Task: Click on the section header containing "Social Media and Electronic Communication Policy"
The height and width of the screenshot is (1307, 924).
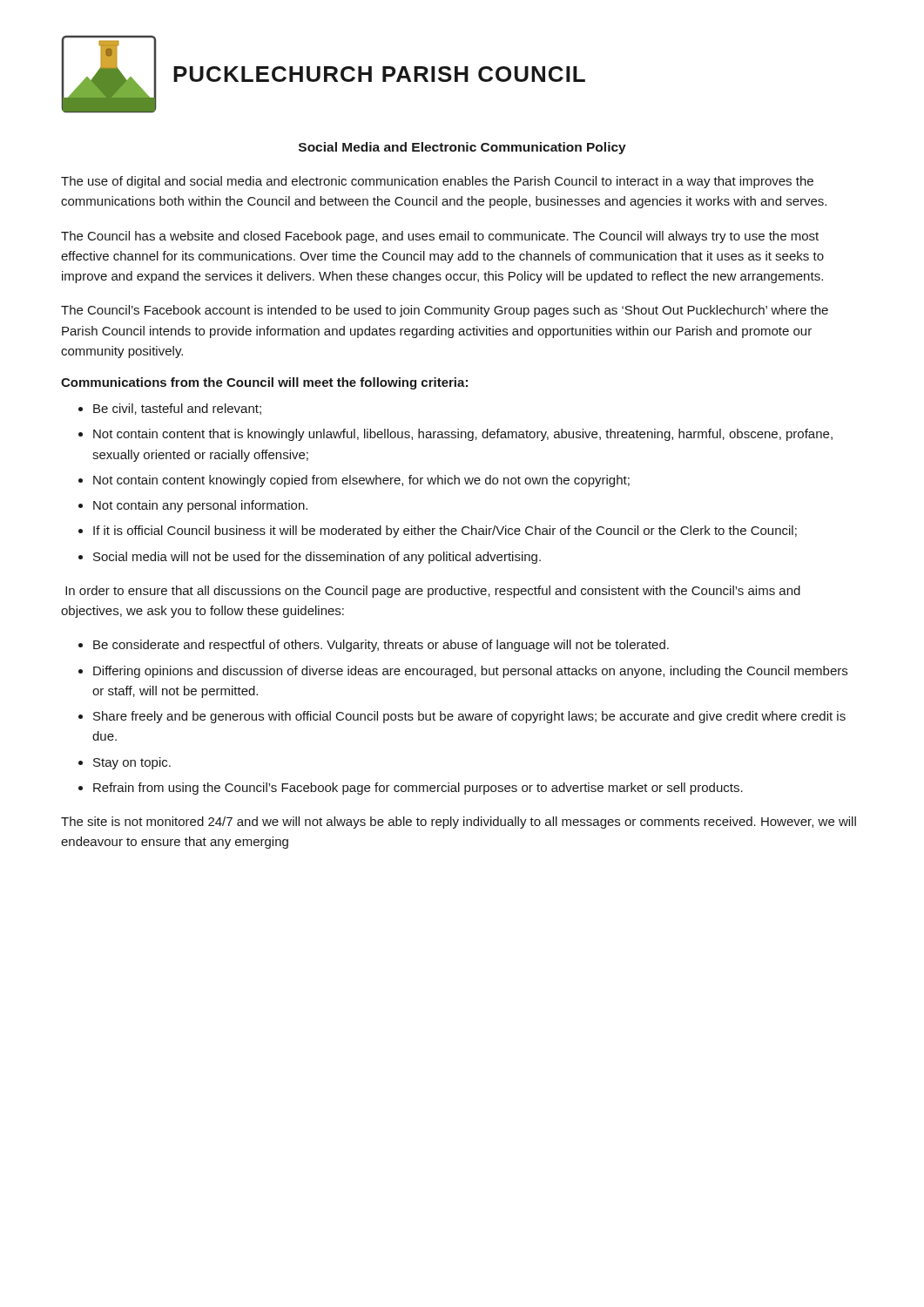Action: tap(462, 147)
